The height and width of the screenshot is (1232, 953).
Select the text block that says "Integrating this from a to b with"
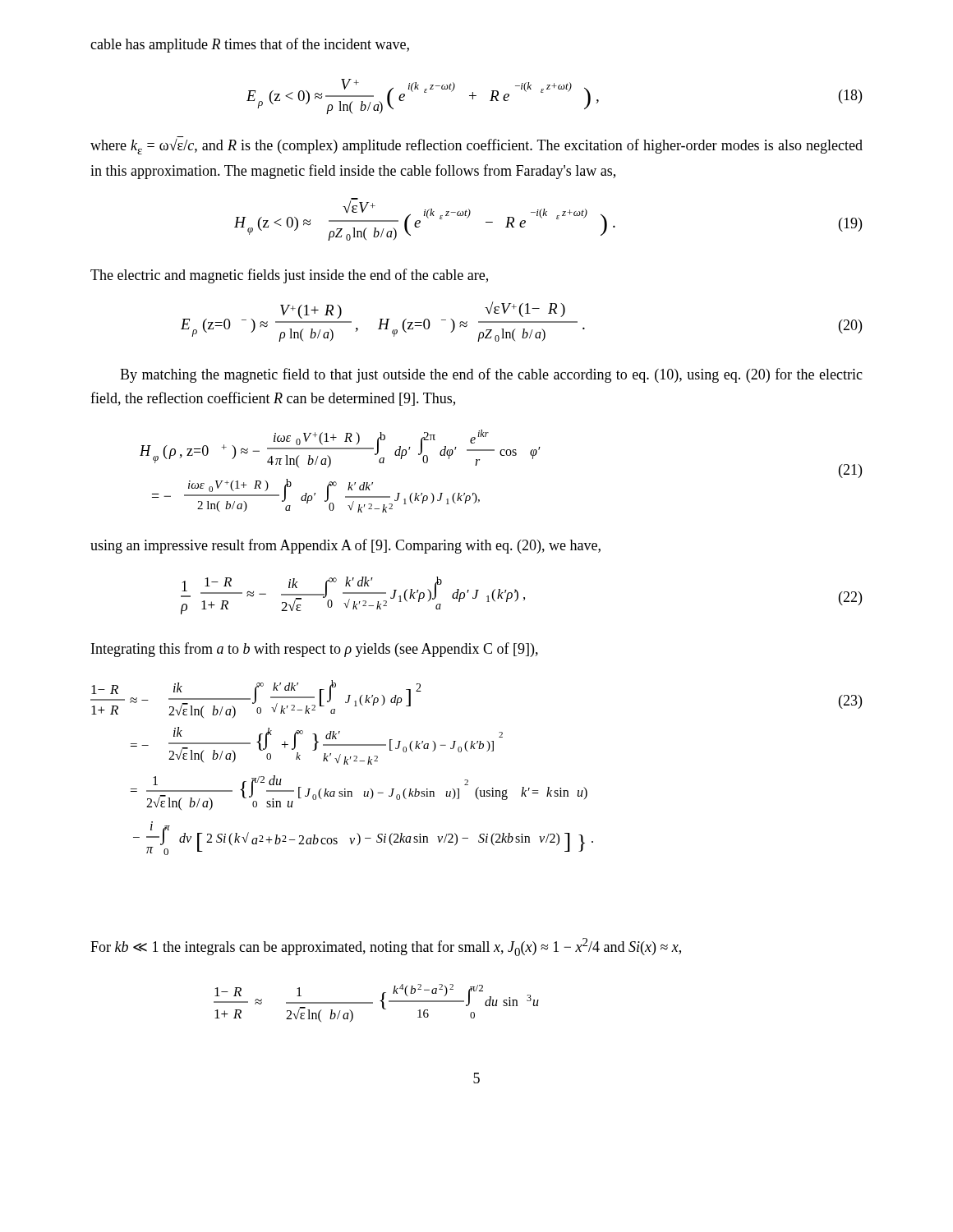tap(314, 649)
